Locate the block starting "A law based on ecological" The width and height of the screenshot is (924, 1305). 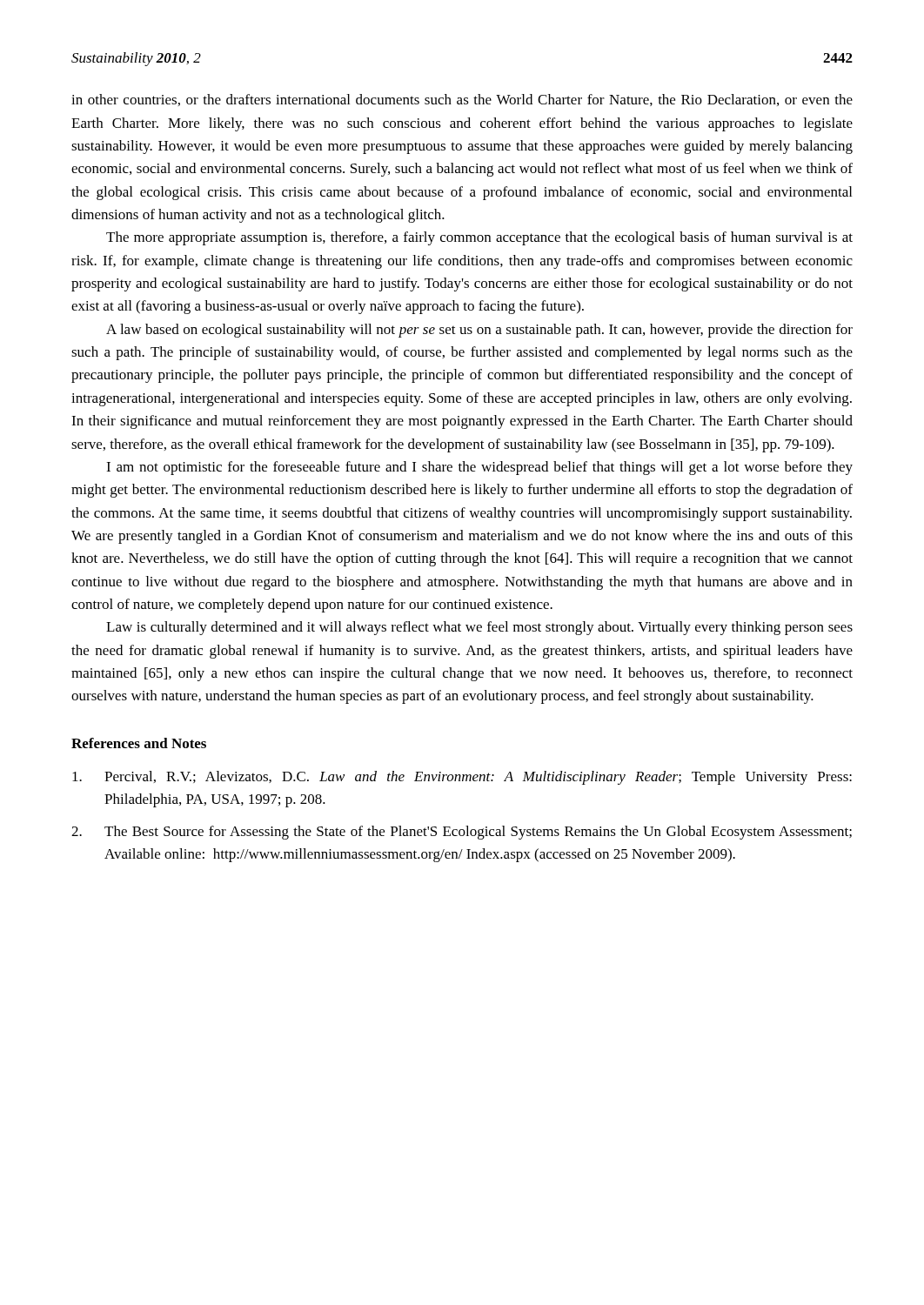(x=462, y=387)
